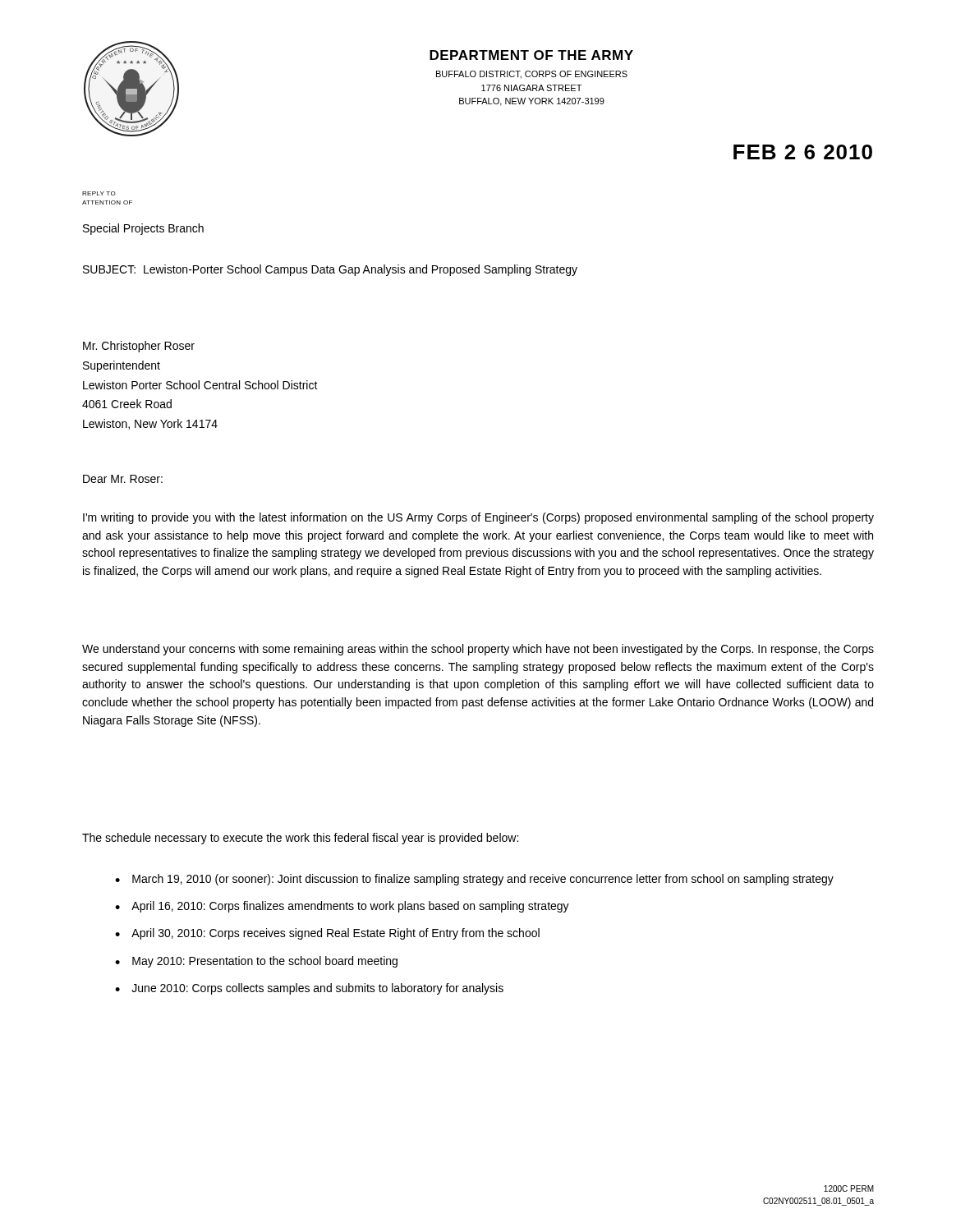Screen dimensions: 1232x956
Task: Click on the text starting "• April 30, 2010: Corps receives signed Real"
Action: [494, 935]
